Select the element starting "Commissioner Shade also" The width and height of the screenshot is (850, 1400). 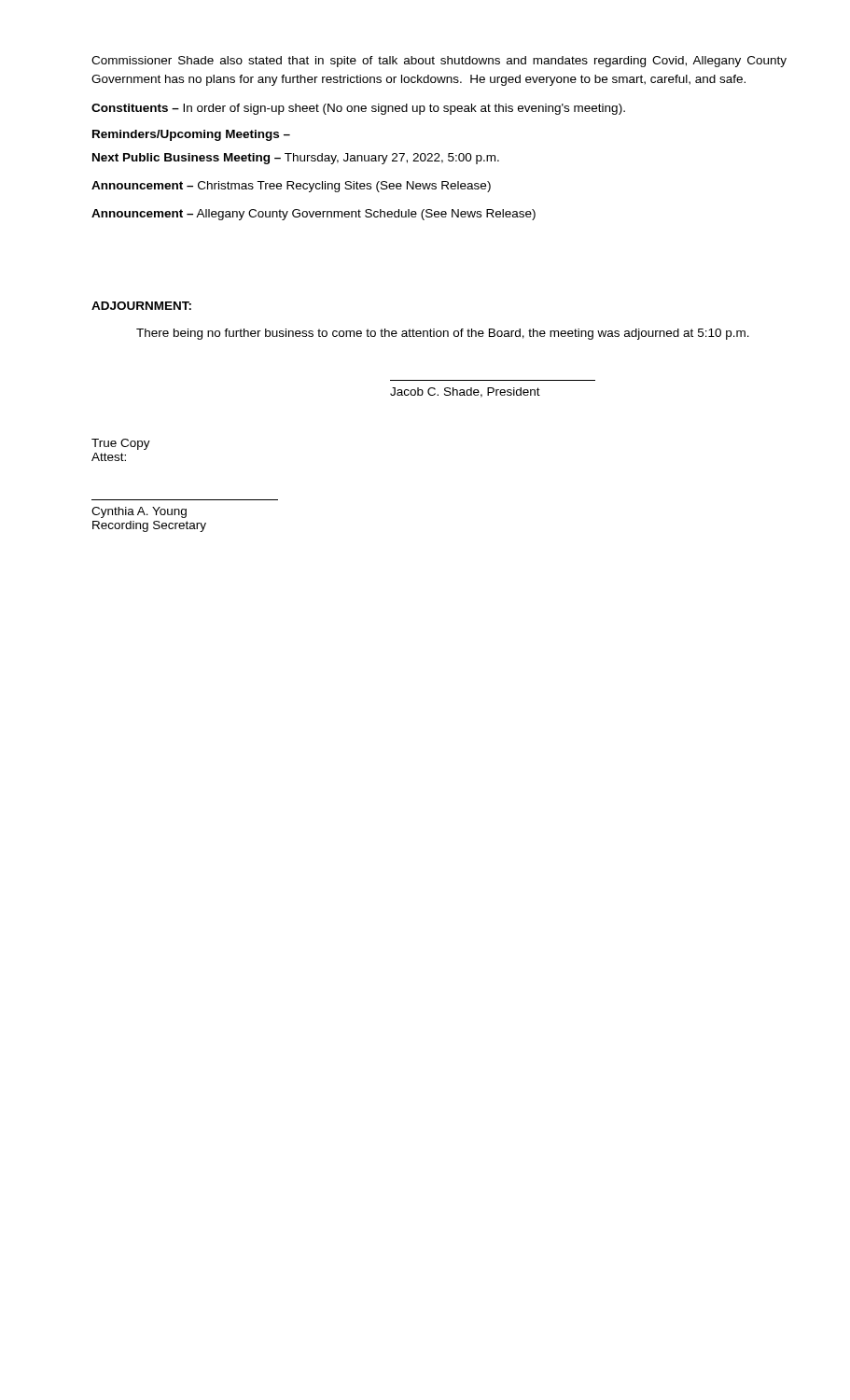point(439,70)
